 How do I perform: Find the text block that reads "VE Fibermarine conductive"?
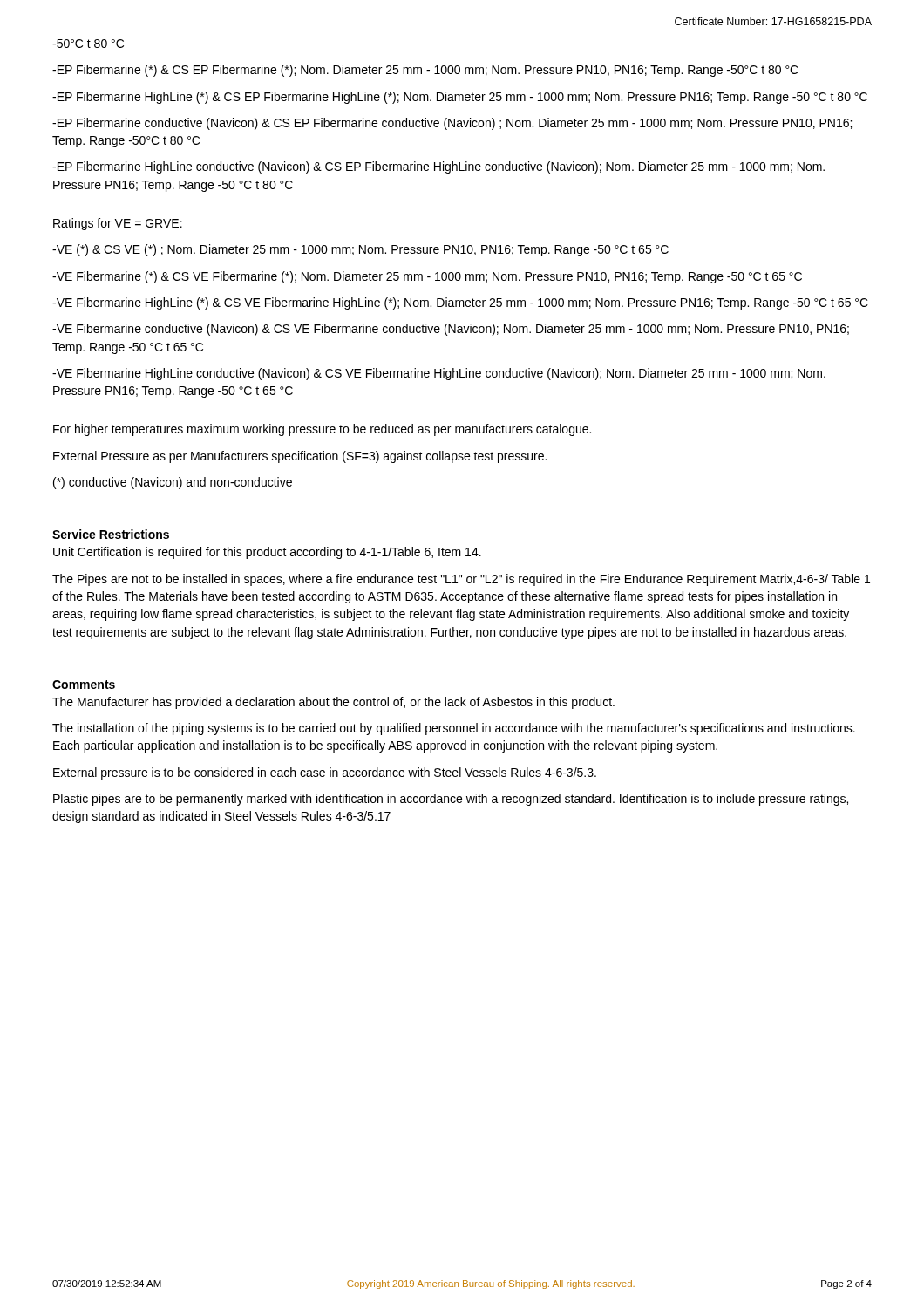tap(451, 338)
